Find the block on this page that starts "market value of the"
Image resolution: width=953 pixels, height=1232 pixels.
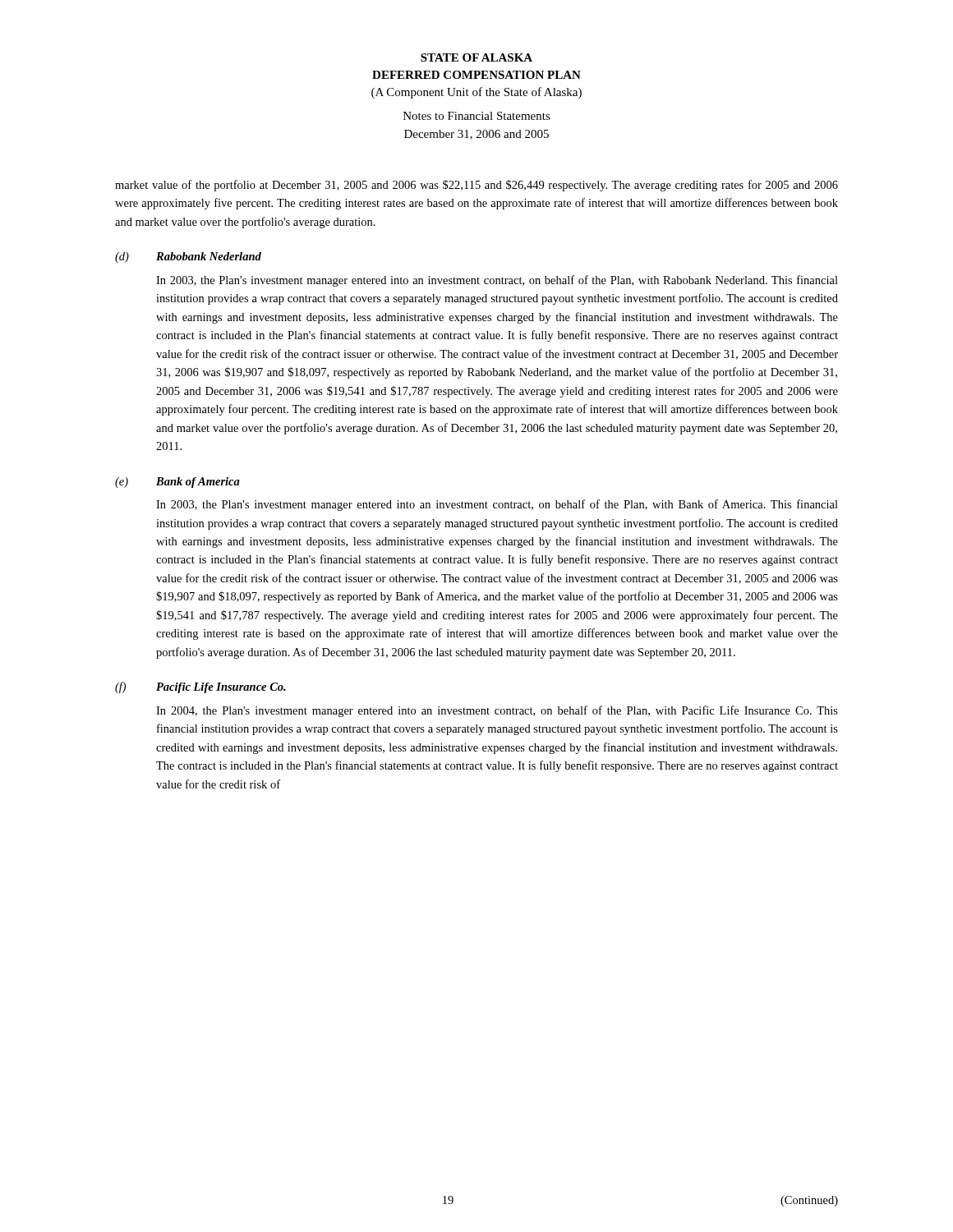(476, 203)
